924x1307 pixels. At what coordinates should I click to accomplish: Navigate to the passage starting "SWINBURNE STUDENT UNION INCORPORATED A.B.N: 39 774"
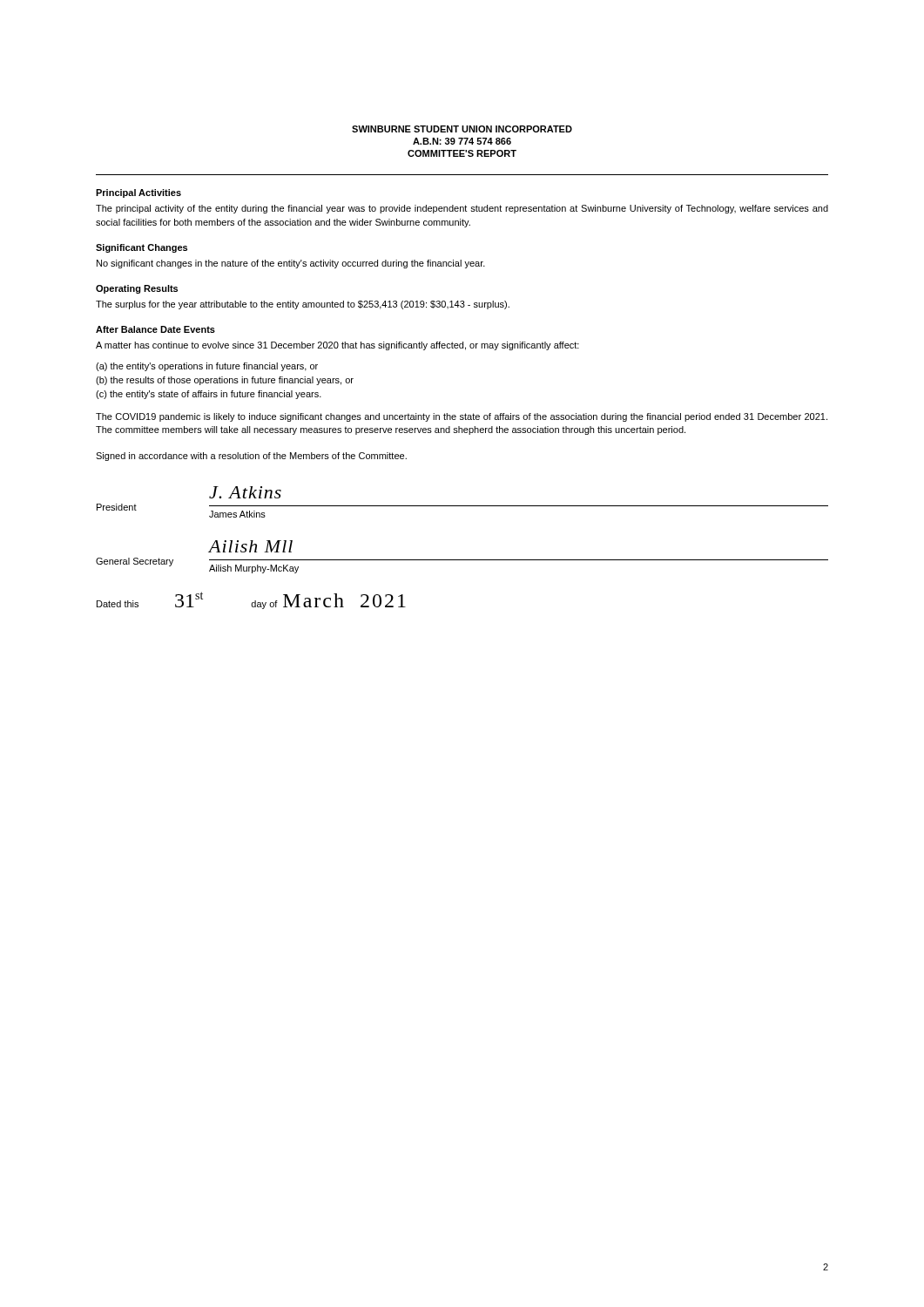(x=462, y=141)
